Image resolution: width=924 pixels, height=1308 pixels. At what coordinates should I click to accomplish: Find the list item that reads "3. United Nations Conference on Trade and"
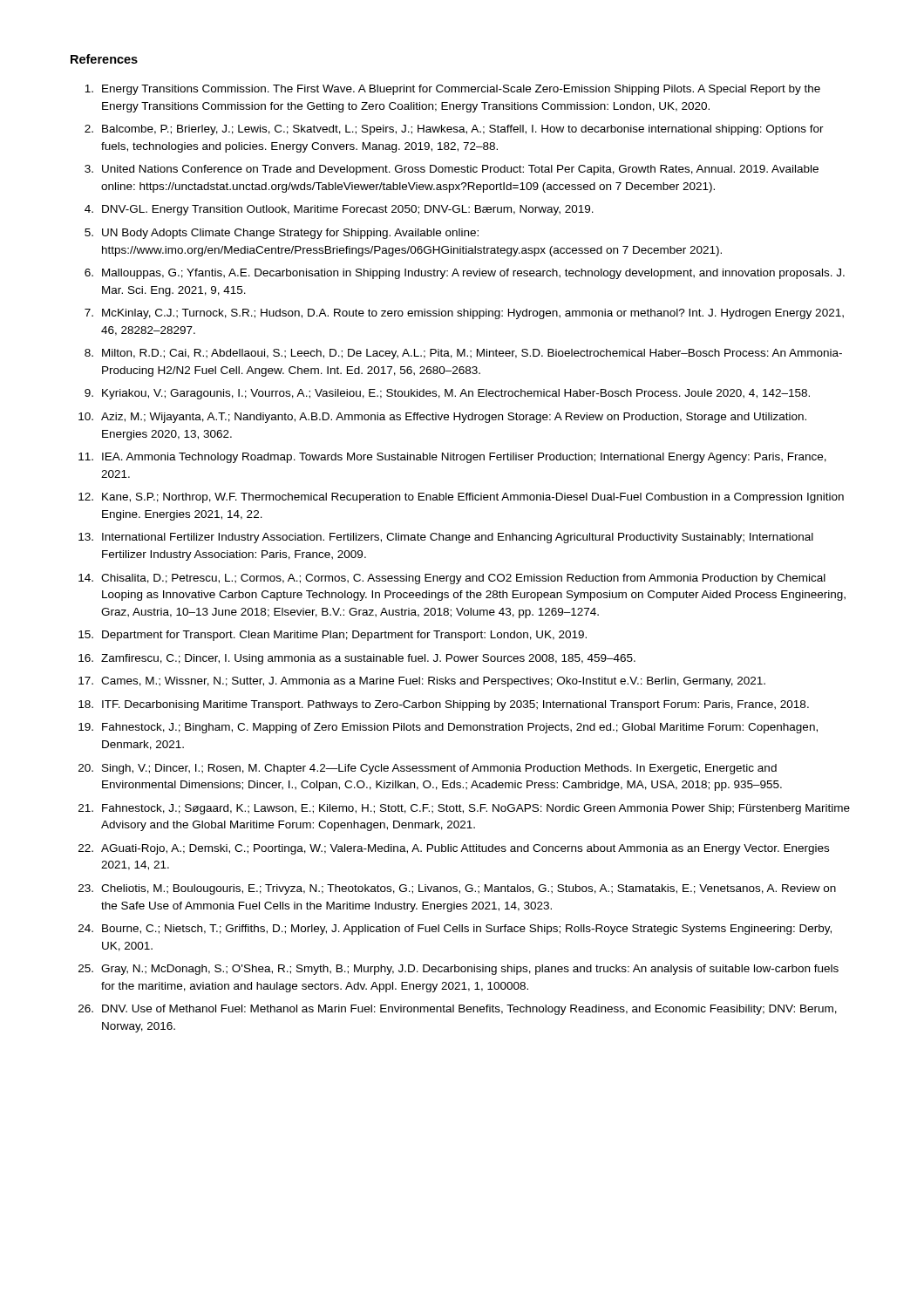pyautogui.click(x=462, y=178)
